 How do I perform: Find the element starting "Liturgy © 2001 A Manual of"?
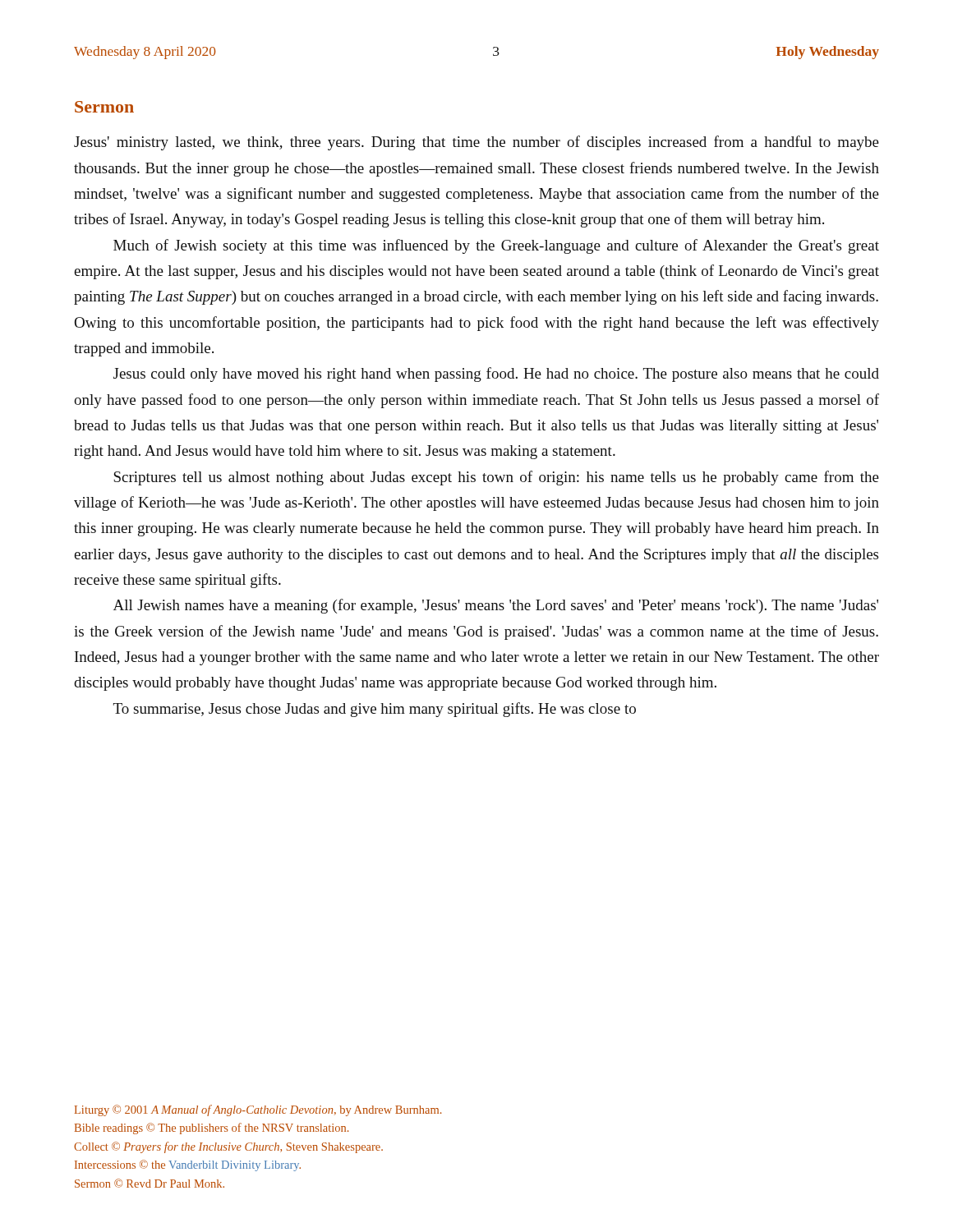coord(258,1146)
